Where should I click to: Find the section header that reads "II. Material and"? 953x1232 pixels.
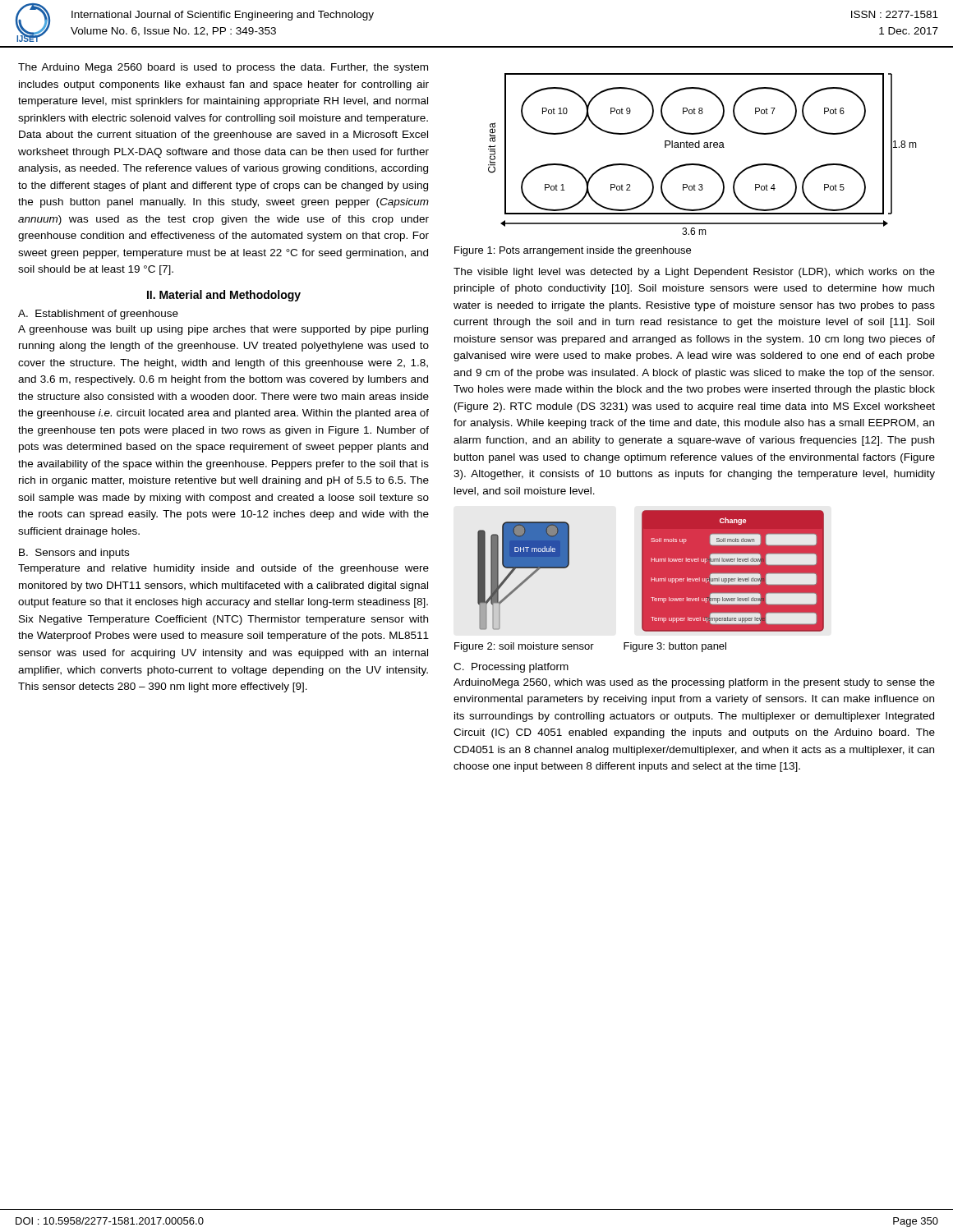(223, 295)
